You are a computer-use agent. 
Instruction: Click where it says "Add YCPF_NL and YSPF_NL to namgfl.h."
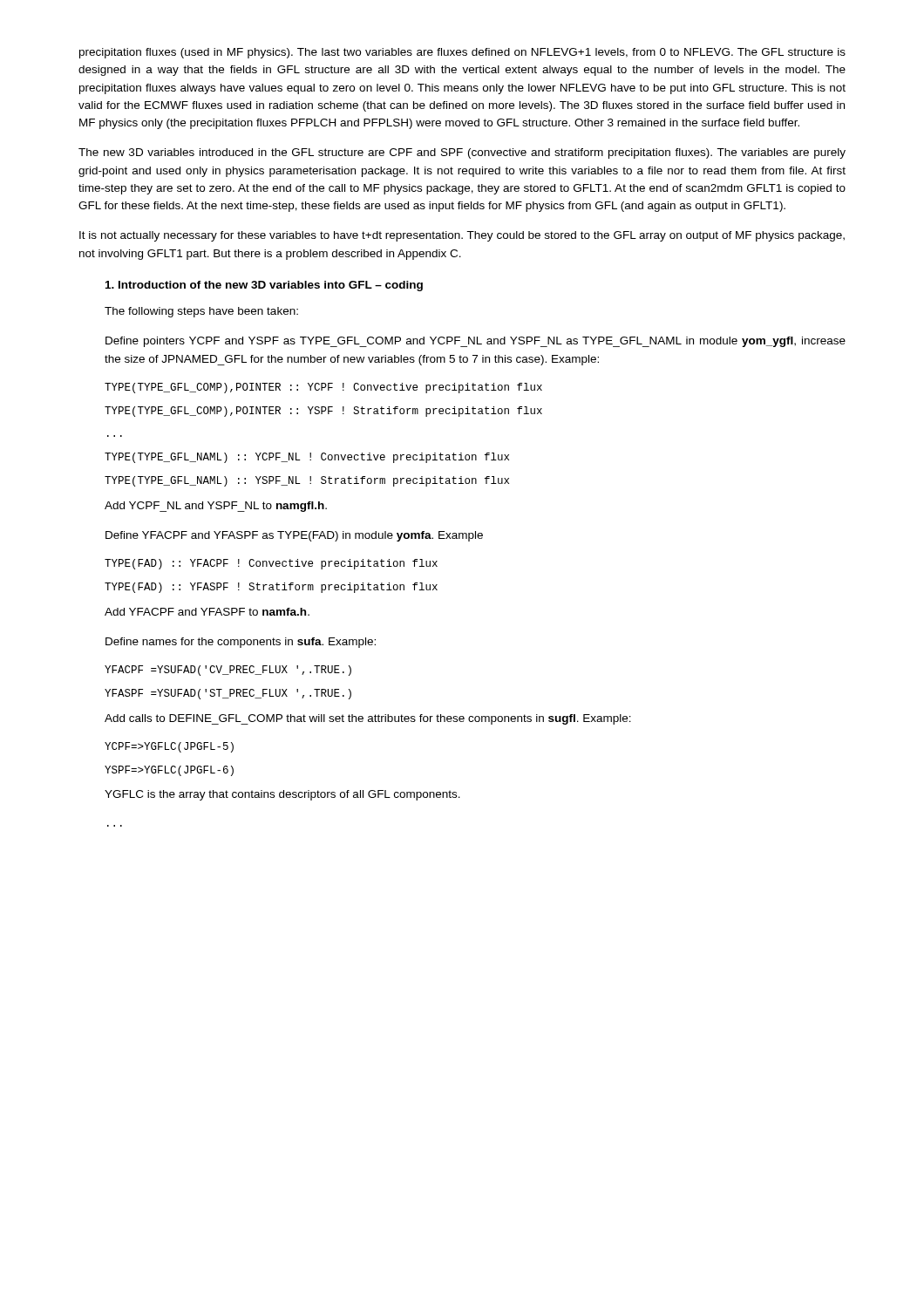[216, 507]
